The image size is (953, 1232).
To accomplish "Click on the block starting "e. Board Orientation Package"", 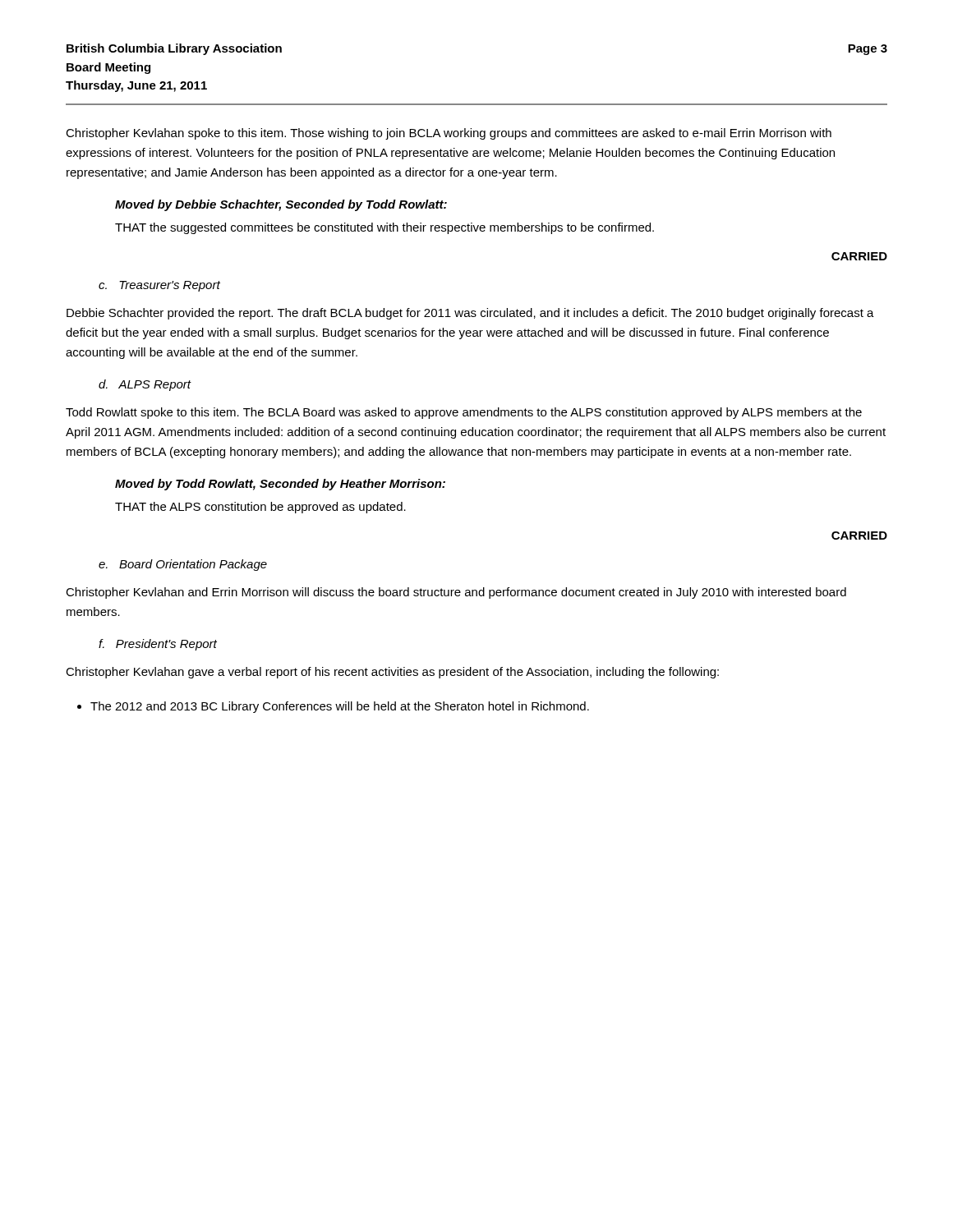I will click(183, 563).
